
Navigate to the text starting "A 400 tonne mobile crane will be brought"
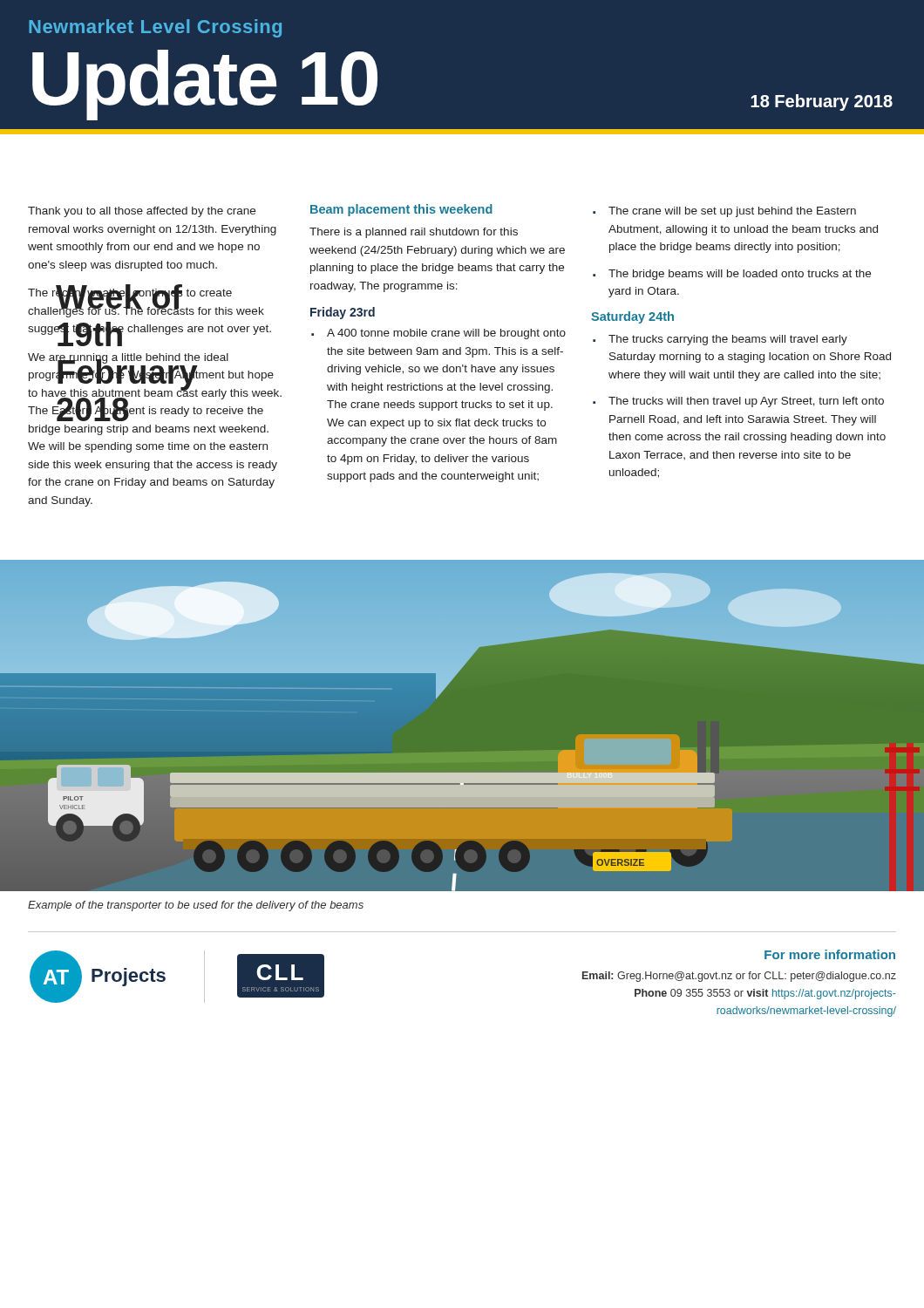446,404
